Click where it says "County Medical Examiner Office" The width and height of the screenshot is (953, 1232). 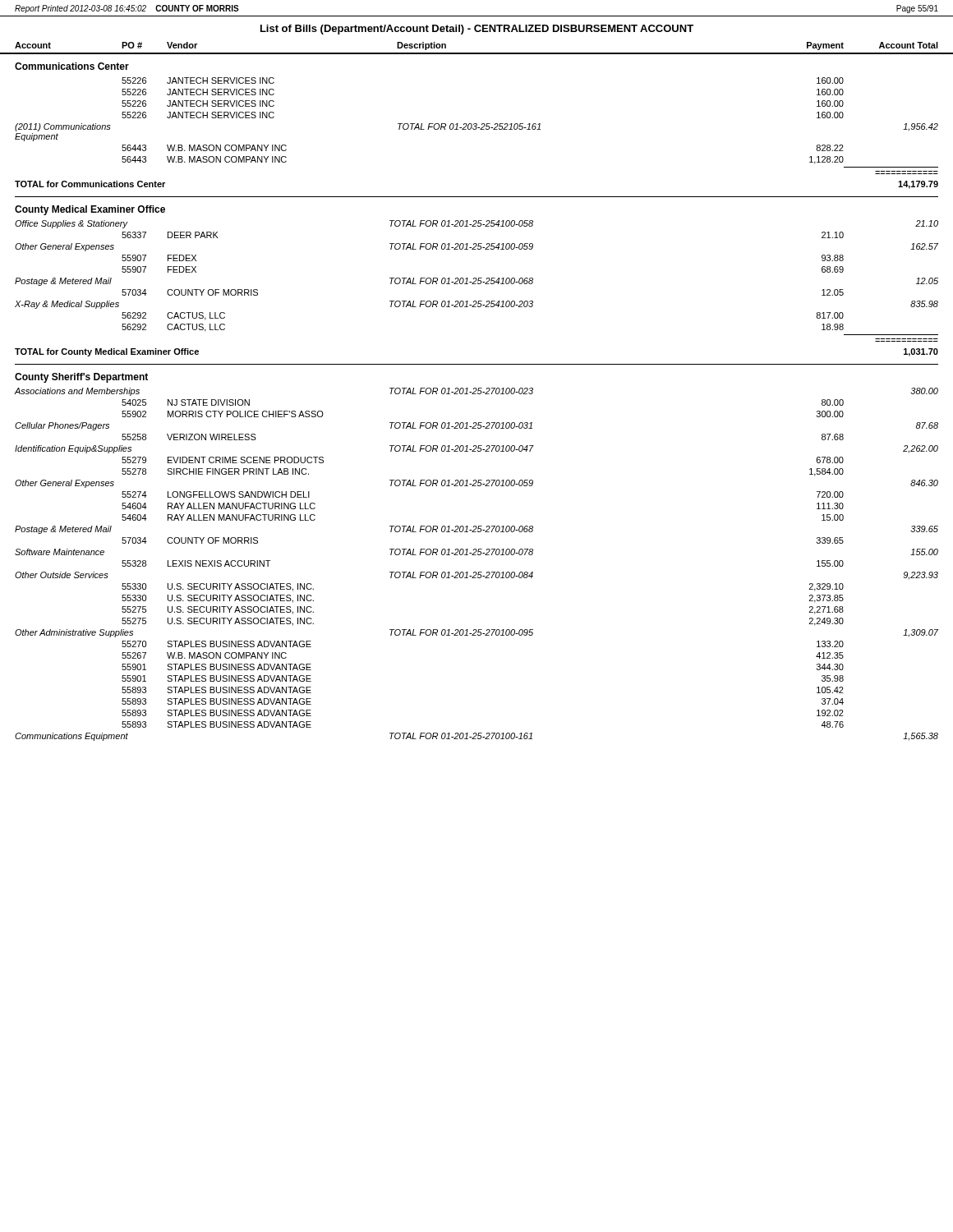pyautogui.click(x=90, y=209)
